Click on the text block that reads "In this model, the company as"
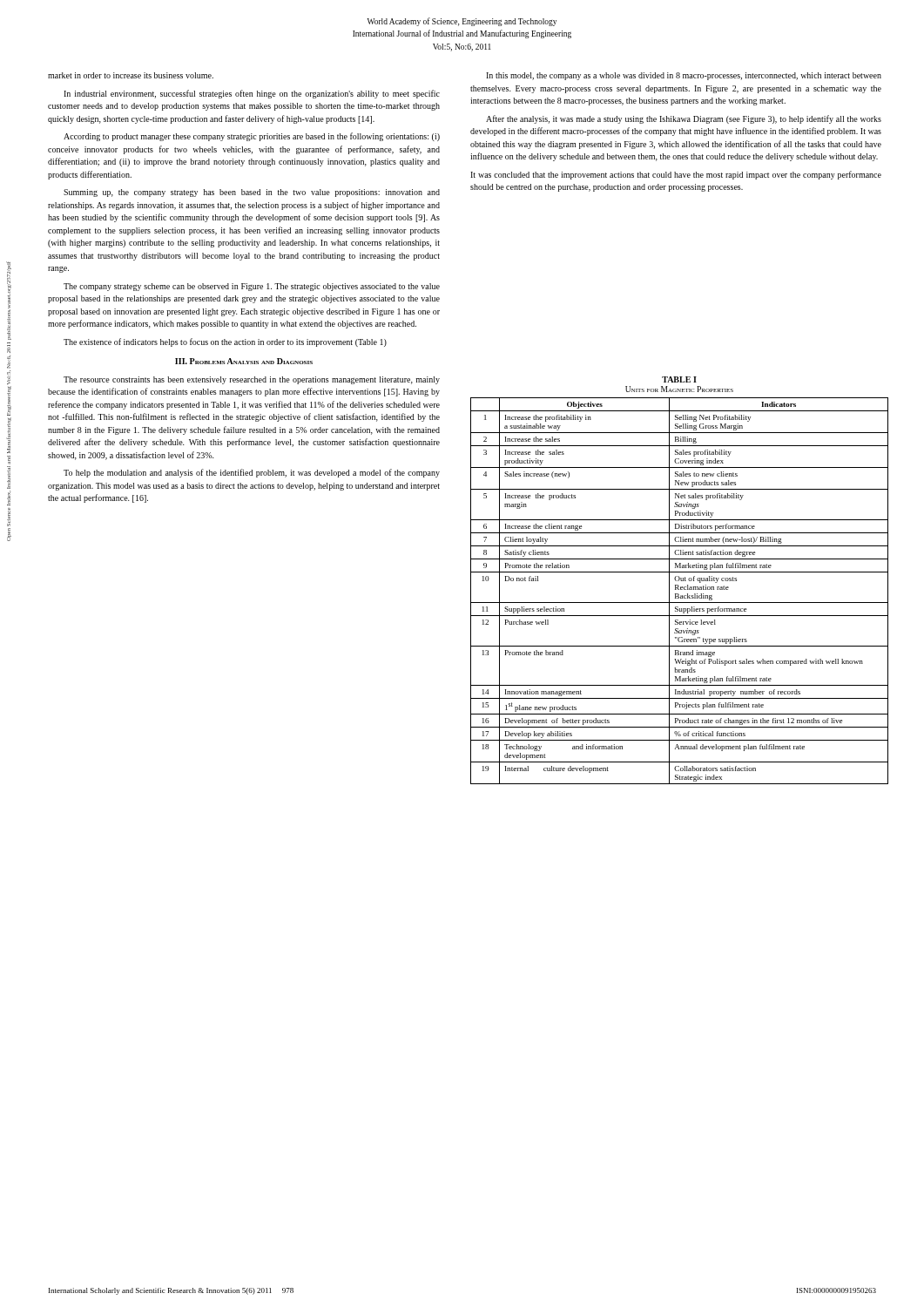This screenshot has width=924, height=1307. pos(676,132)
